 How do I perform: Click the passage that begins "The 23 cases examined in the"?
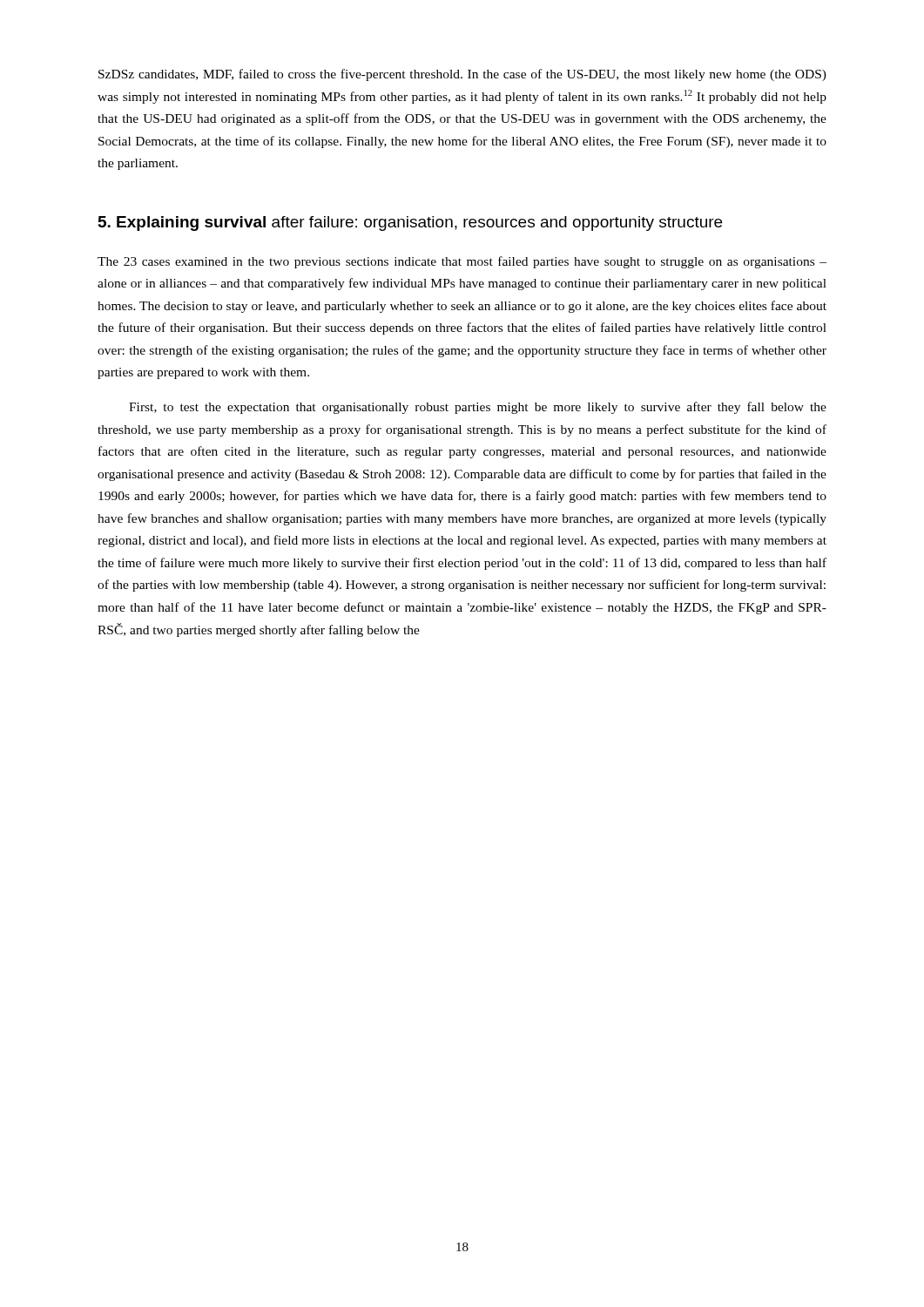(x=462, y=316)
